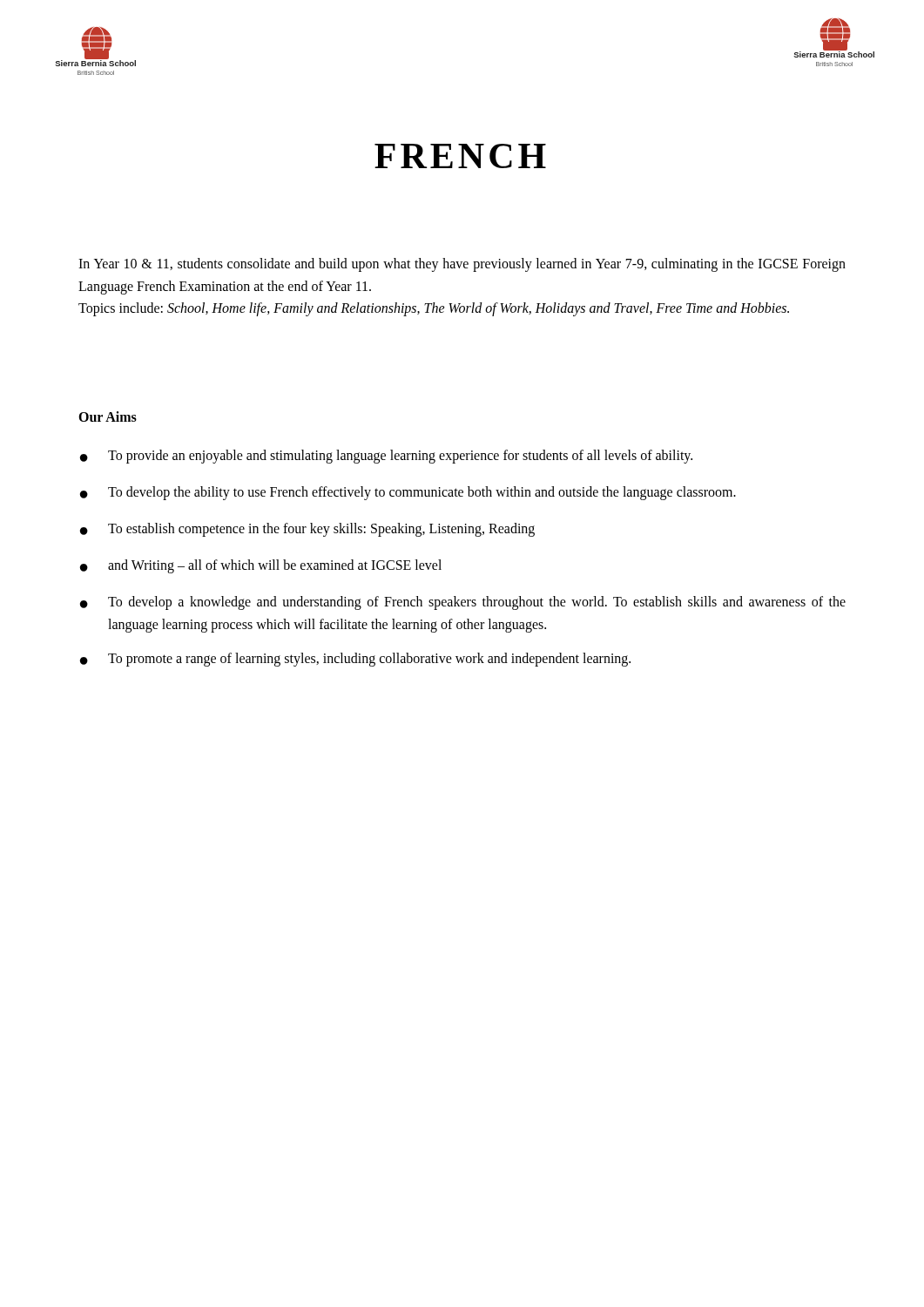The width and height of the screenshot is (924, 1307).
Task: Point to the text block starting "● To develop a knowledge and understanding of"
Action: pos(462,613)
